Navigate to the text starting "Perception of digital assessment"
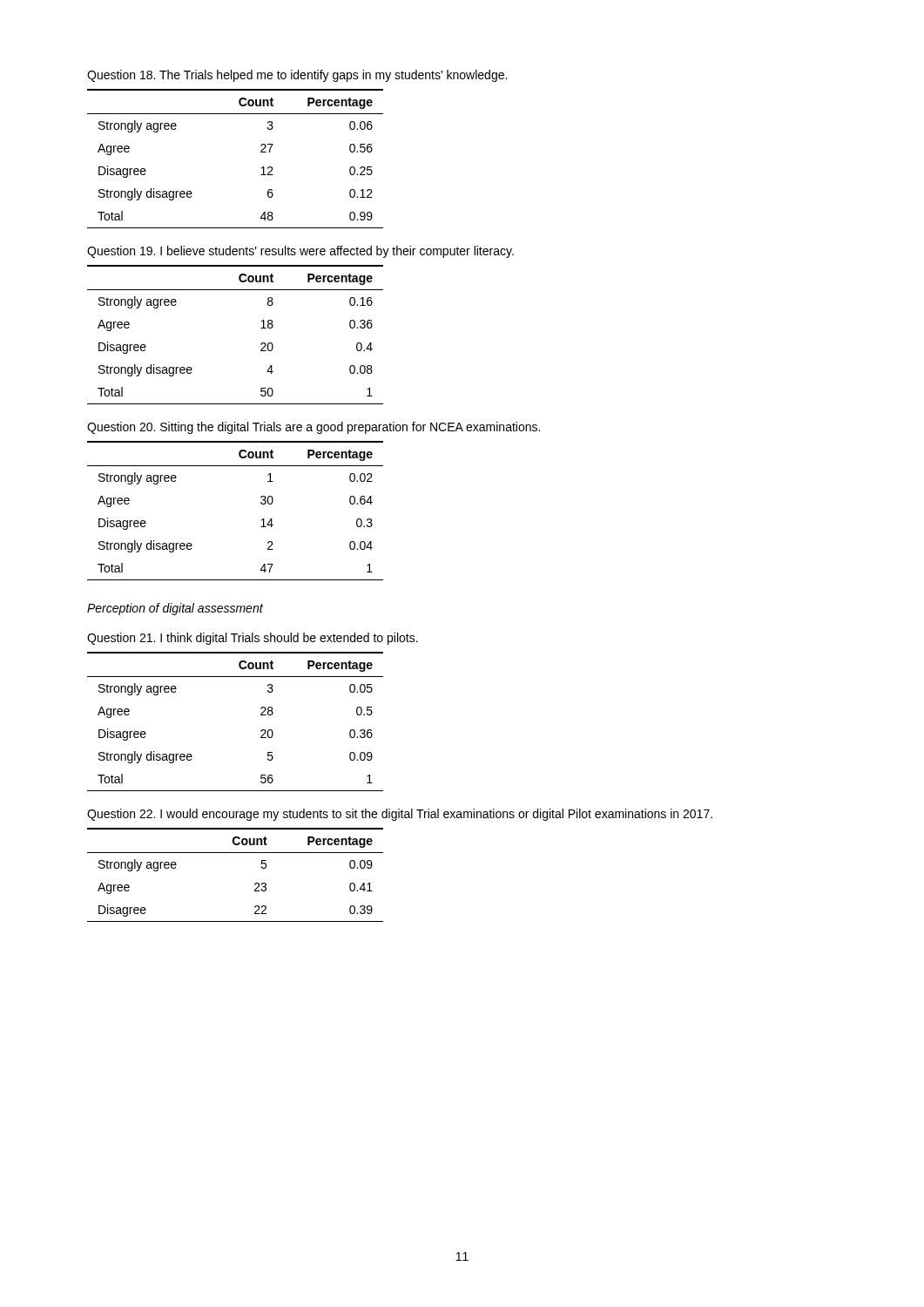 click(175, 608)
